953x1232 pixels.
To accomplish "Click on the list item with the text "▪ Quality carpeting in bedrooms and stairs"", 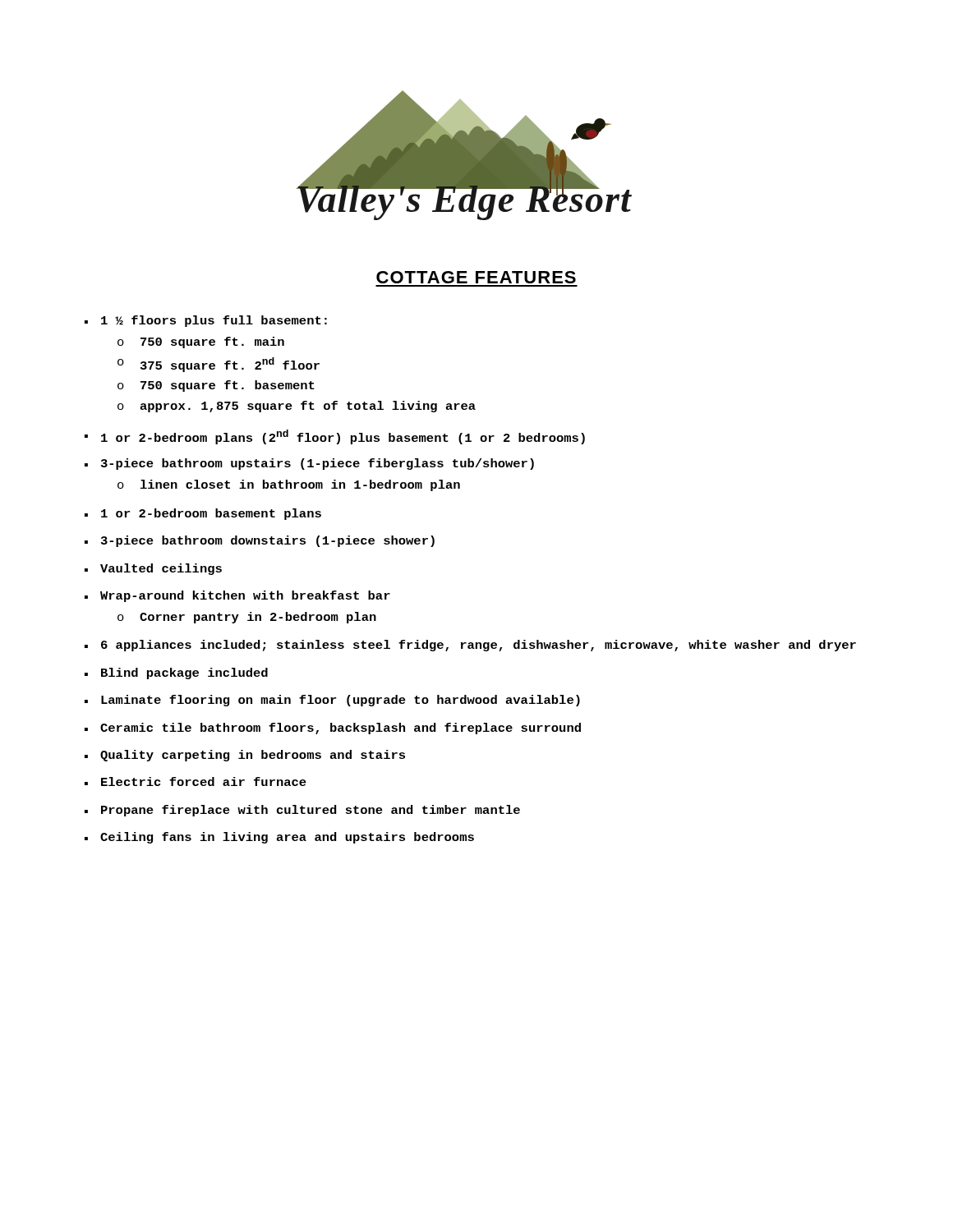I will click(x=245, y=756).
